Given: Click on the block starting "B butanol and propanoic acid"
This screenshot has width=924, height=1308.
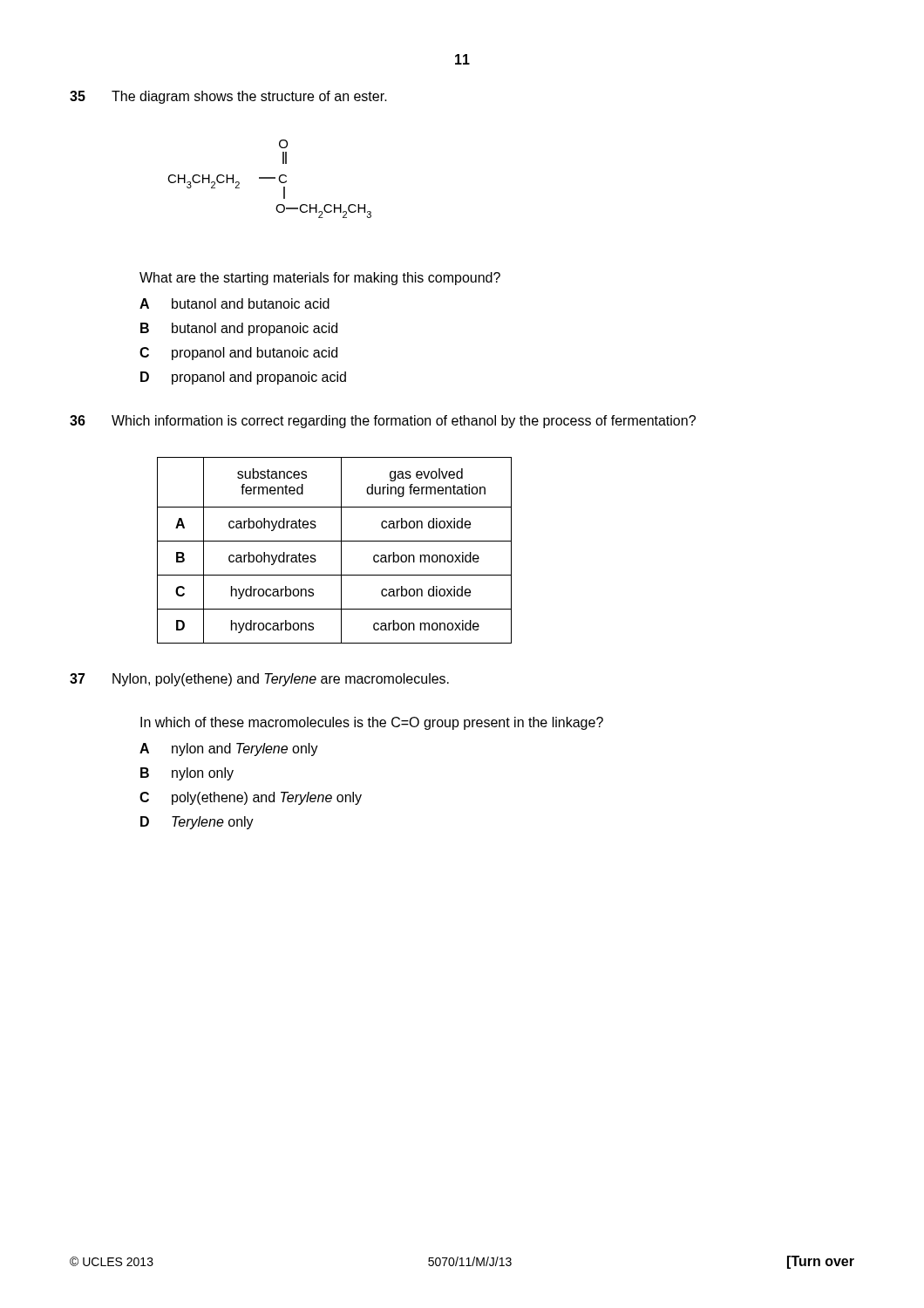Looking at the screenshot, I should [239, 329].
